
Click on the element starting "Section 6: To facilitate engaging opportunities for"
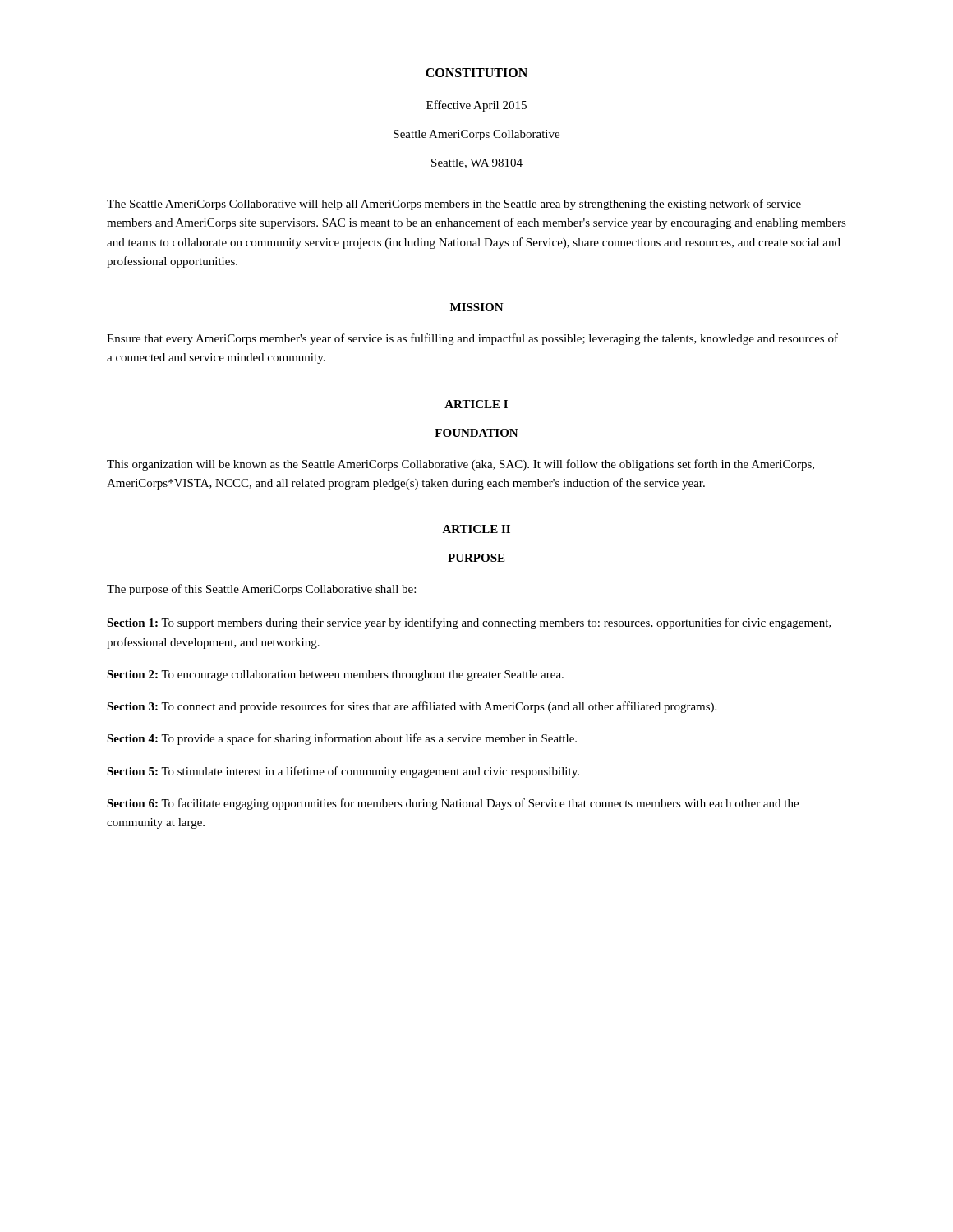453,813
